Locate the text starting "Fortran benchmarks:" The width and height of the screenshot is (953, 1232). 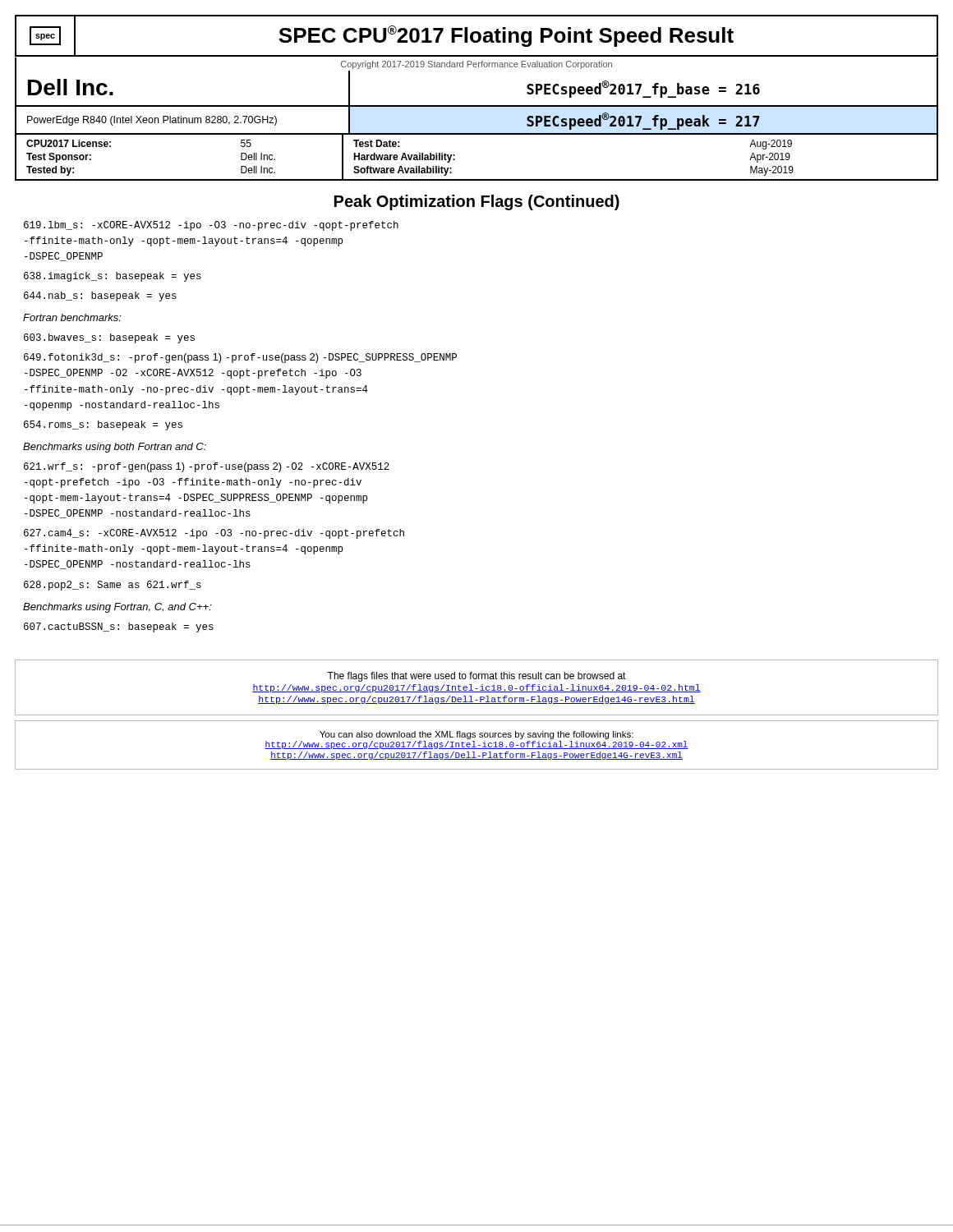[72, 318]
